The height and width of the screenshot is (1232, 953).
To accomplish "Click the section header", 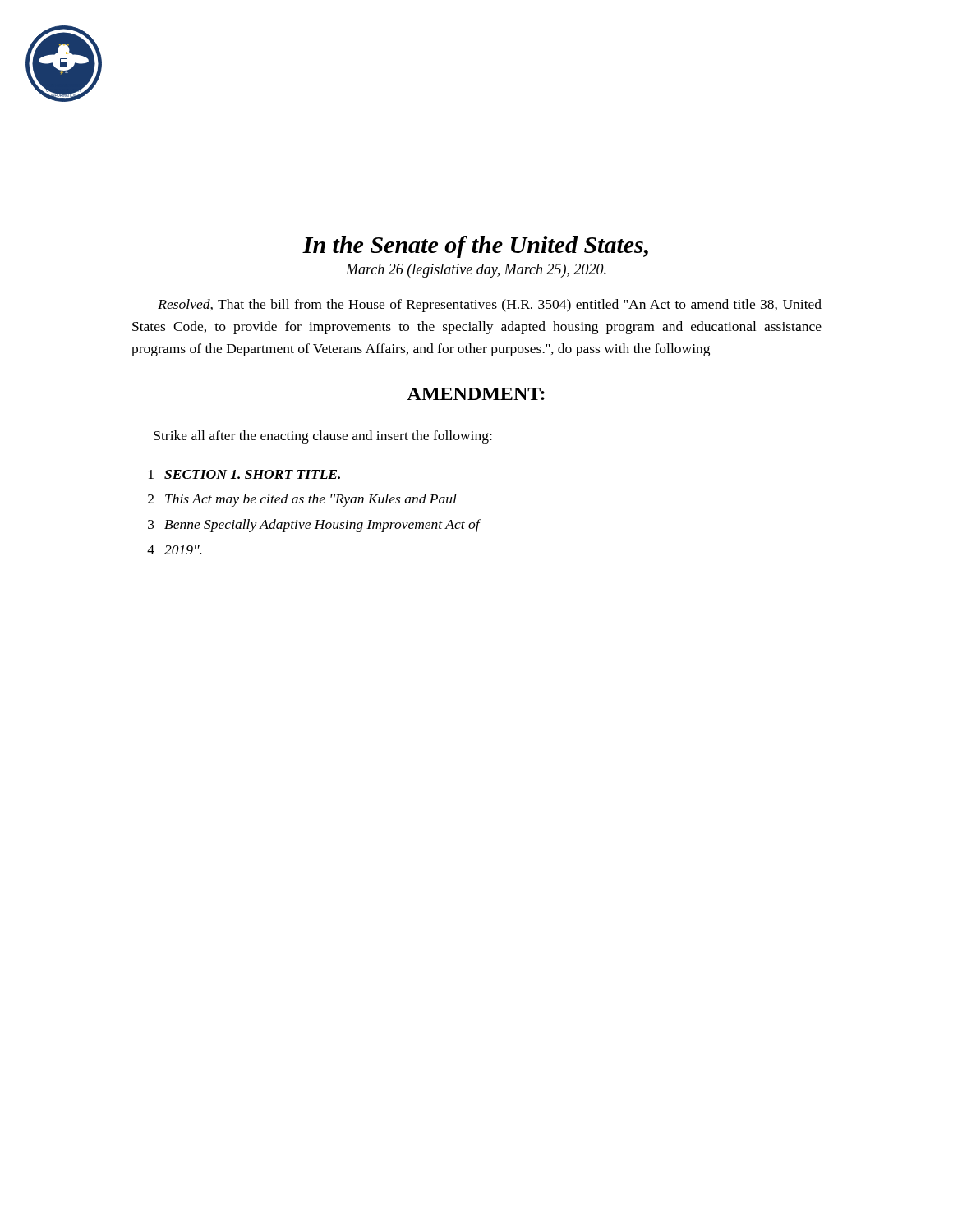I will pyautogui.click(x=476, y=394).
